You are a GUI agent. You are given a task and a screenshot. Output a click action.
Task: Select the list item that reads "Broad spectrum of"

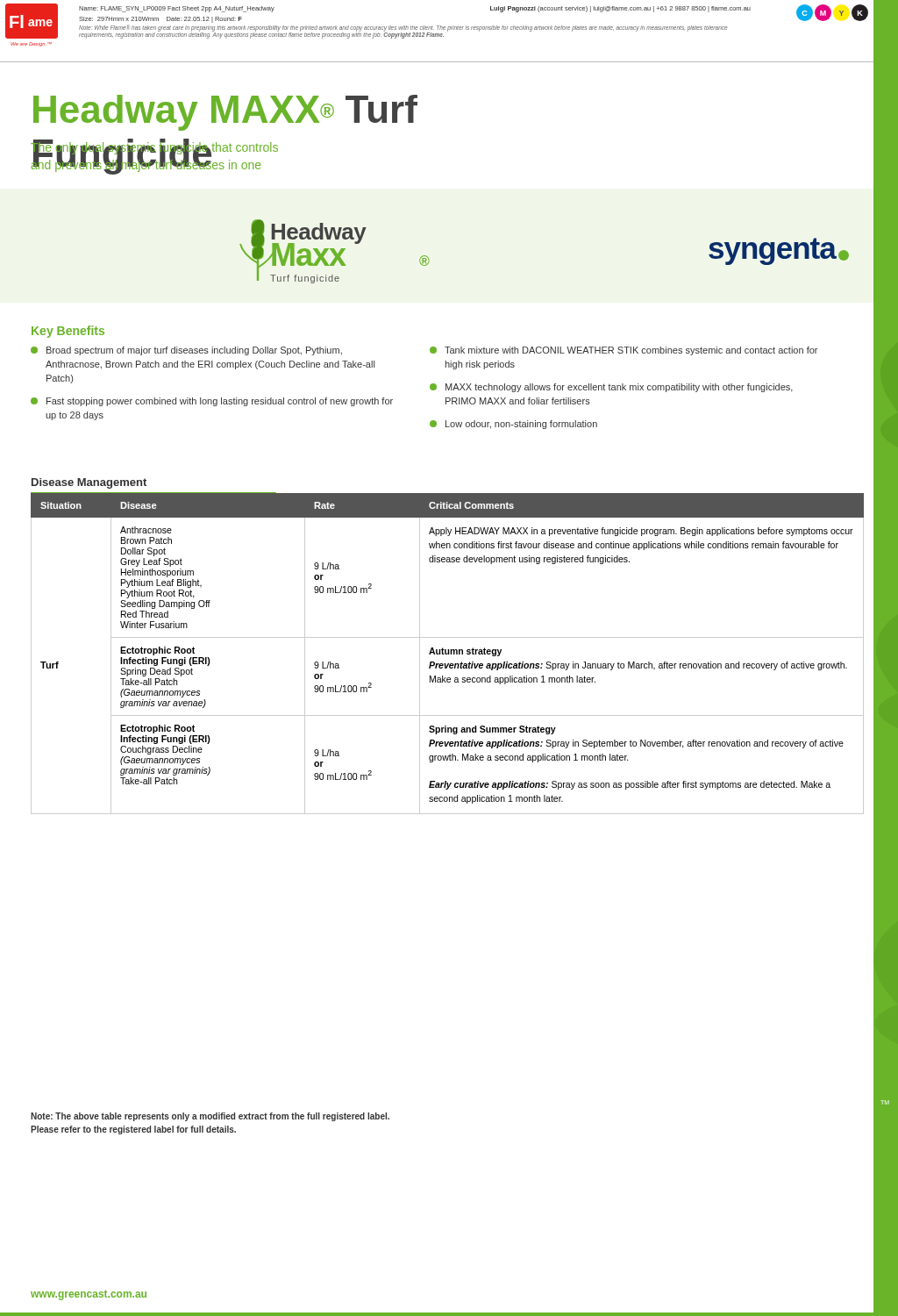click(215, 365)
